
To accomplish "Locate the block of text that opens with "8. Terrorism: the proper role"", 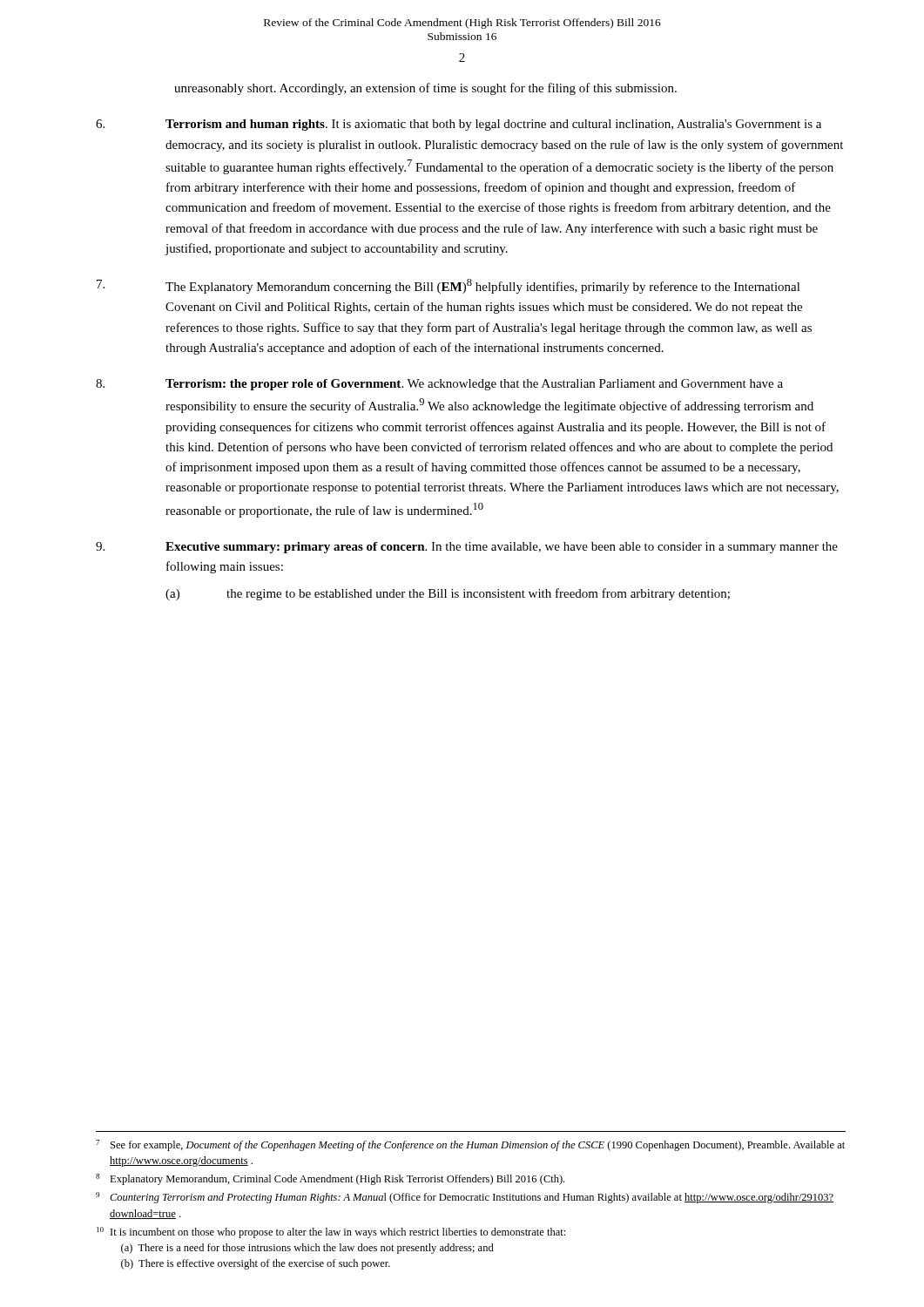I will 471,447.
